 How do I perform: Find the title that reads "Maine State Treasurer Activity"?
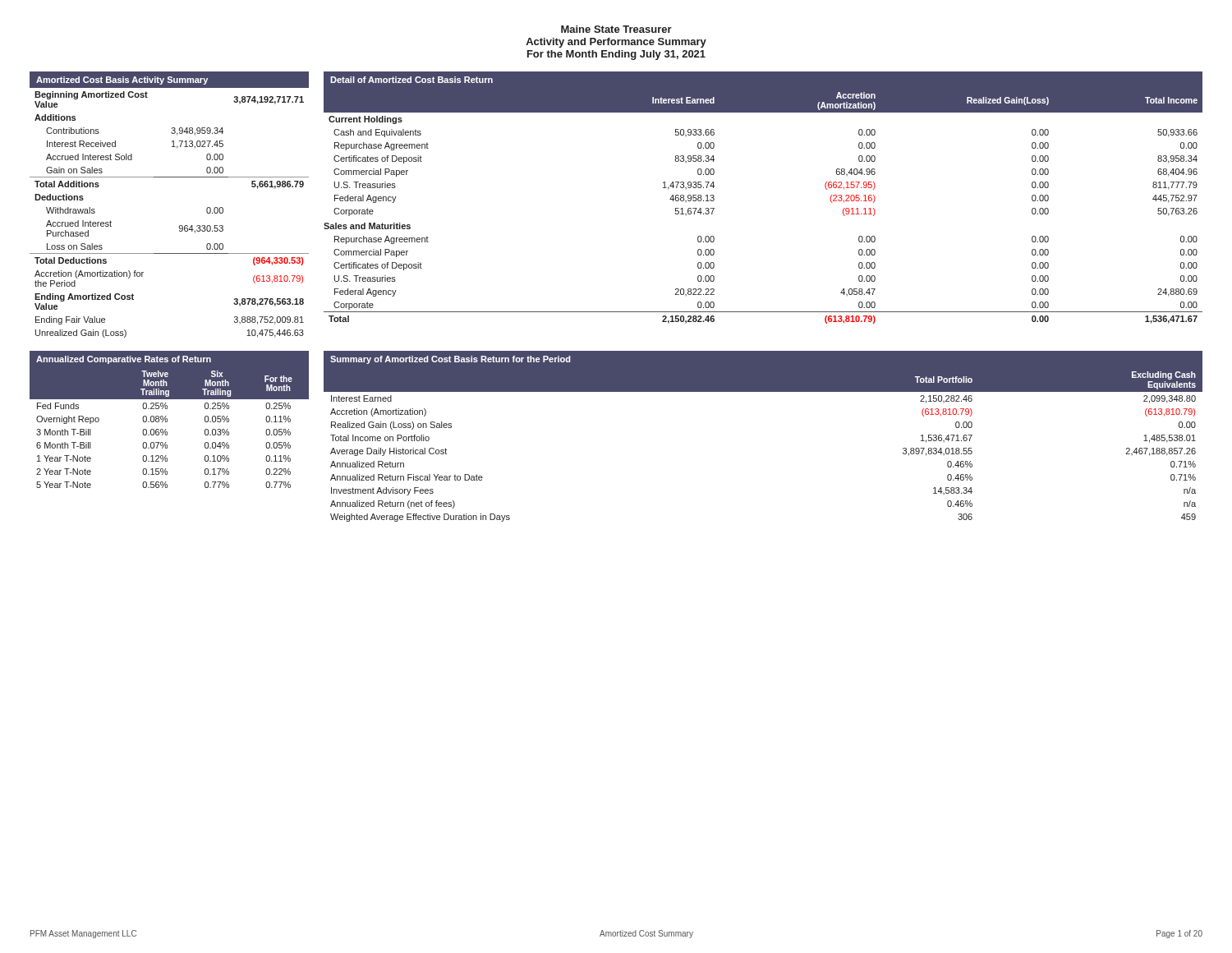pyautogui.click(x=616, y=41)
